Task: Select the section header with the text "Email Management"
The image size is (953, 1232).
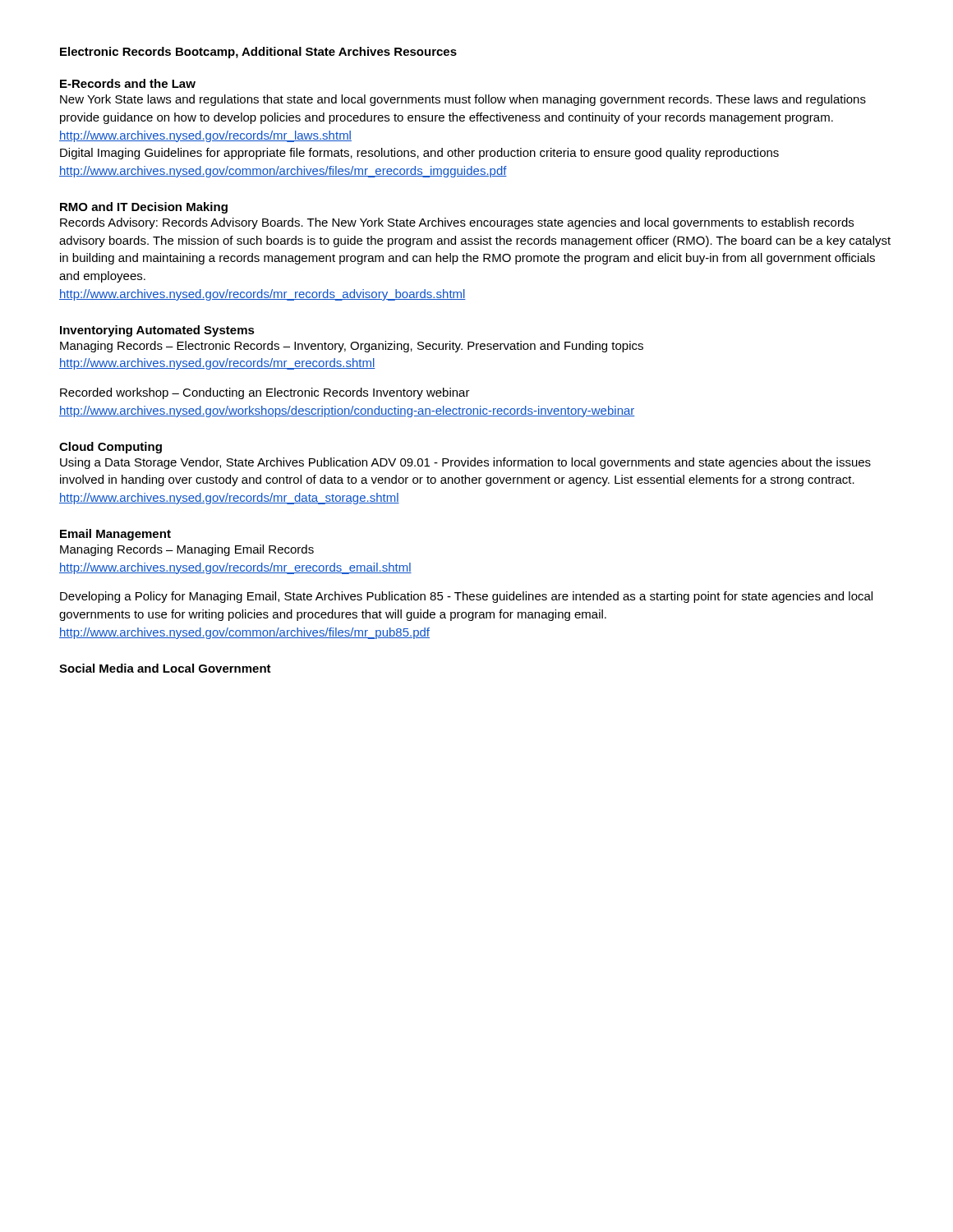Action: tap(115, 533)
